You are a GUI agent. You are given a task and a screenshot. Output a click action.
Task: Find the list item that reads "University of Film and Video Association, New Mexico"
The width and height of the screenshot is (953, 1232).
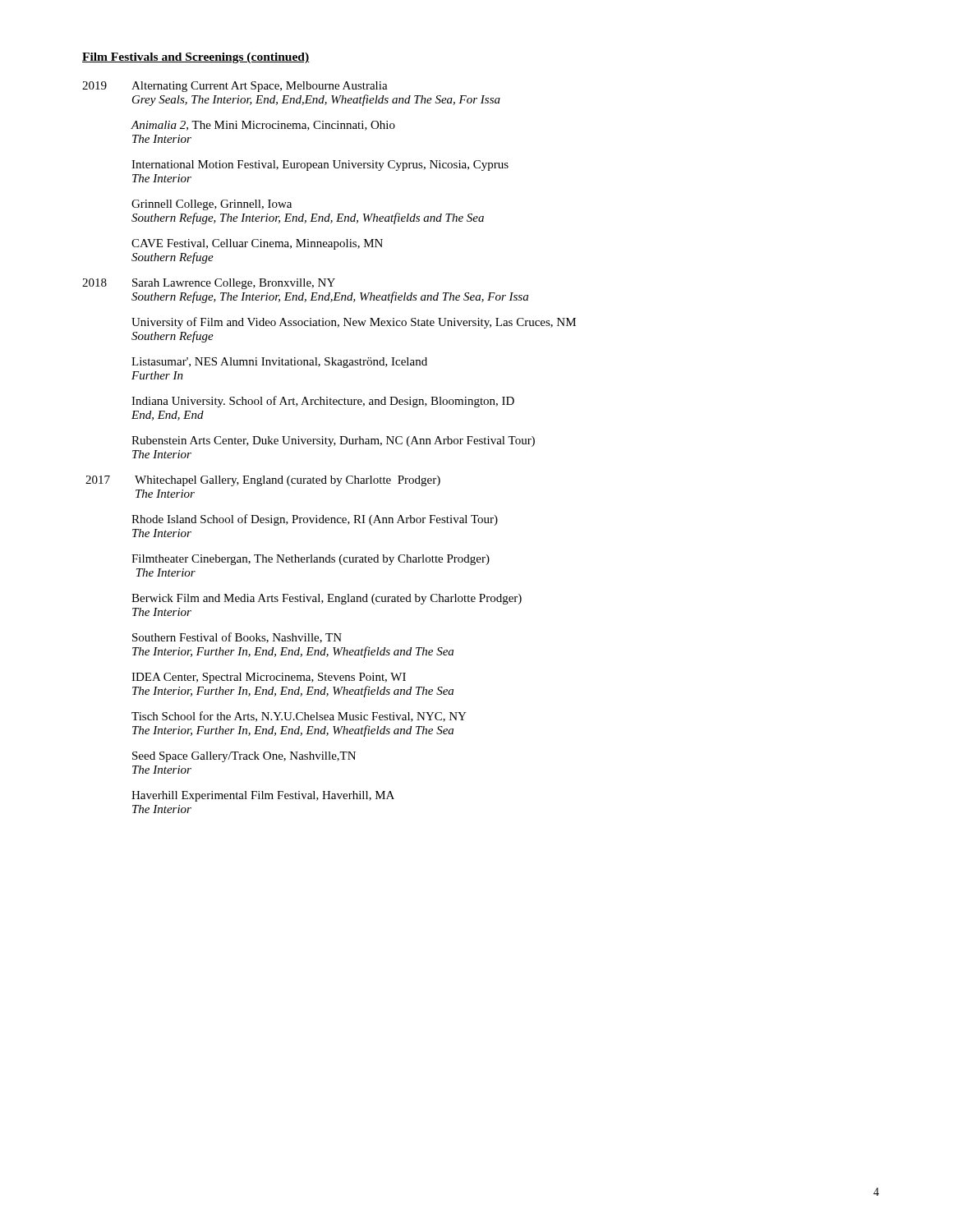point(505,329)
